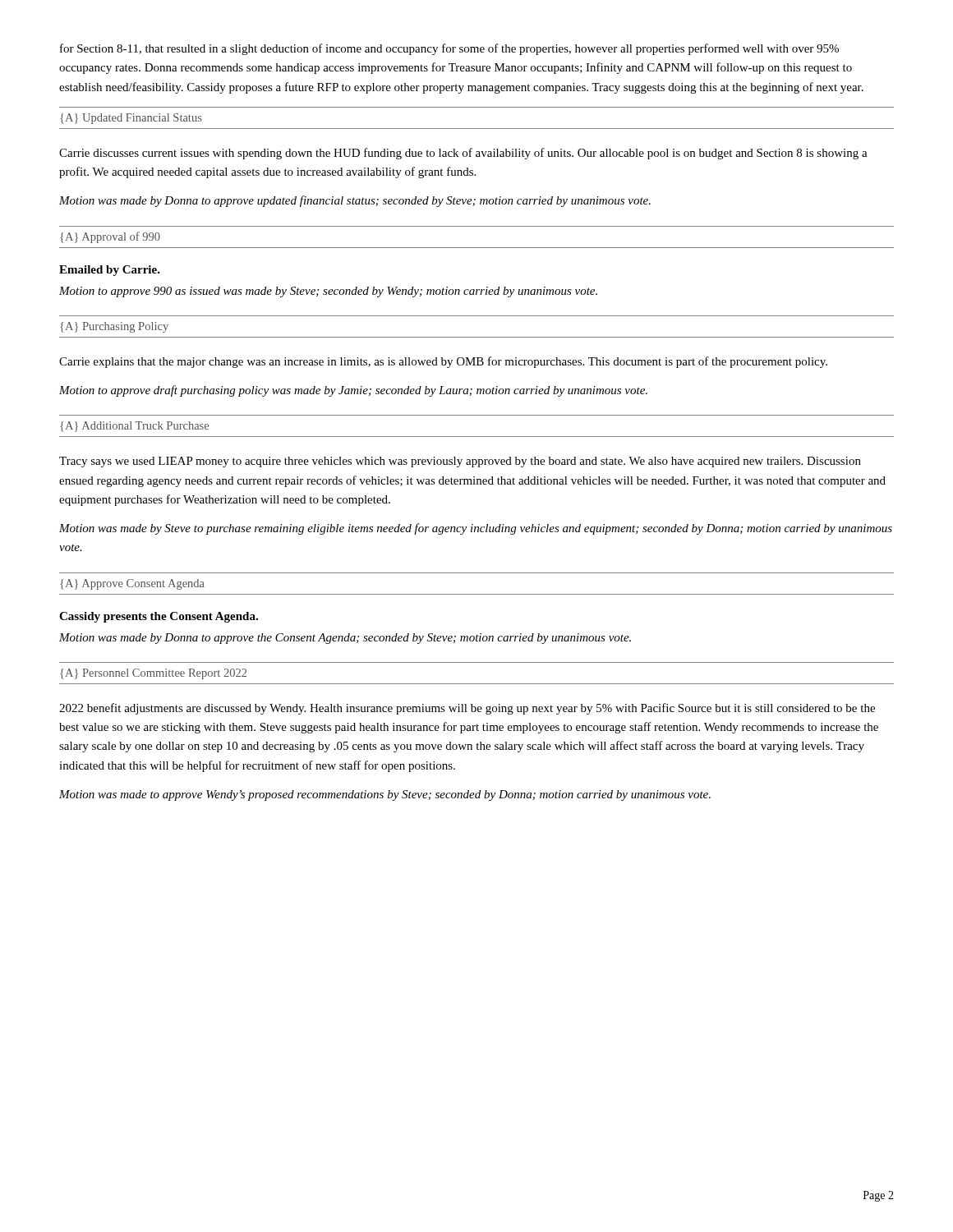Viewport: 953px width, 1232px height.
Task: Select the text that says "Cassidy presents the Consent Agenda."
Action: 159,616
